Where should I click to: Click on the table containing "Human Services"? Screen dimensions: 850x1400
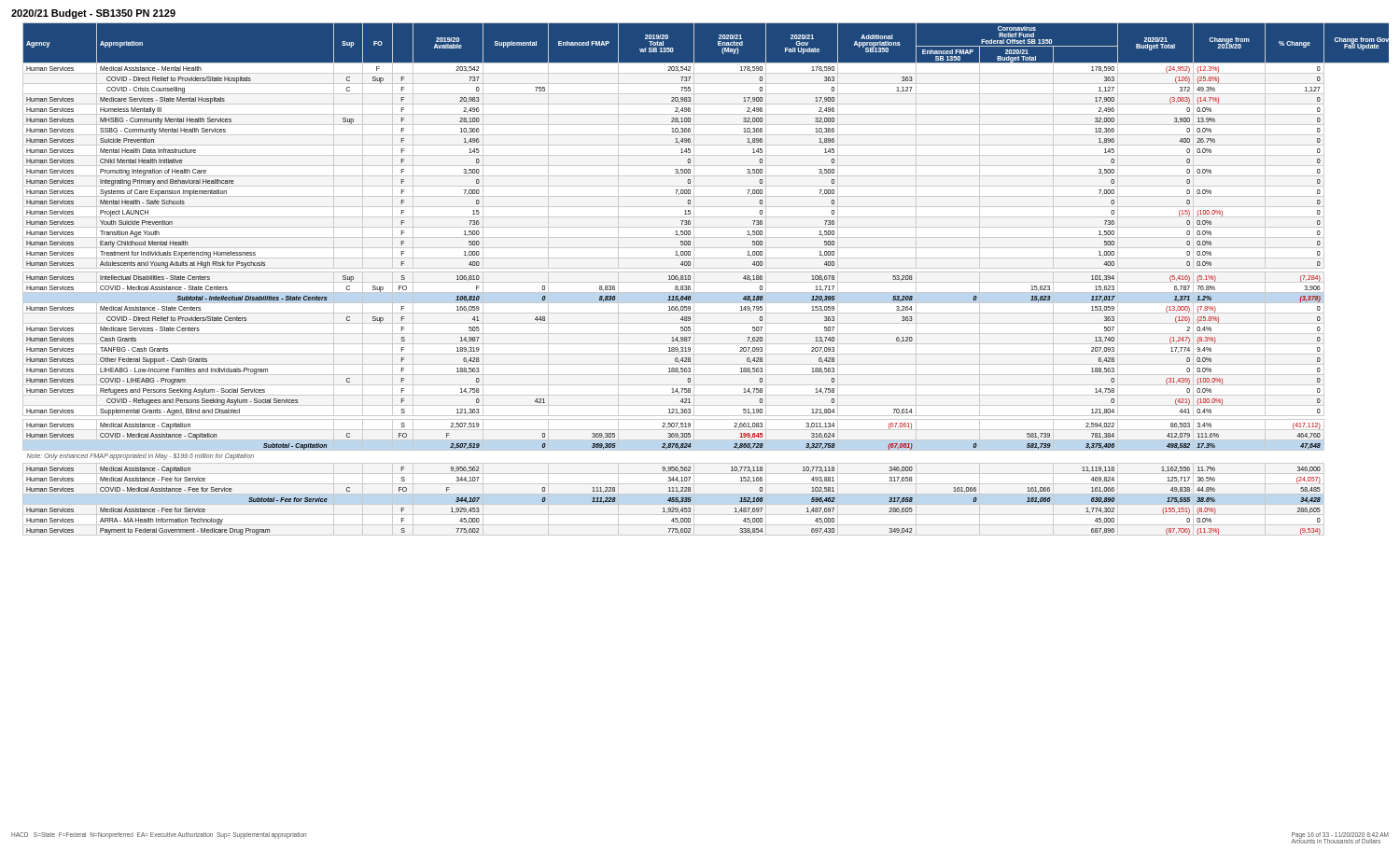(x=700, y=279)
